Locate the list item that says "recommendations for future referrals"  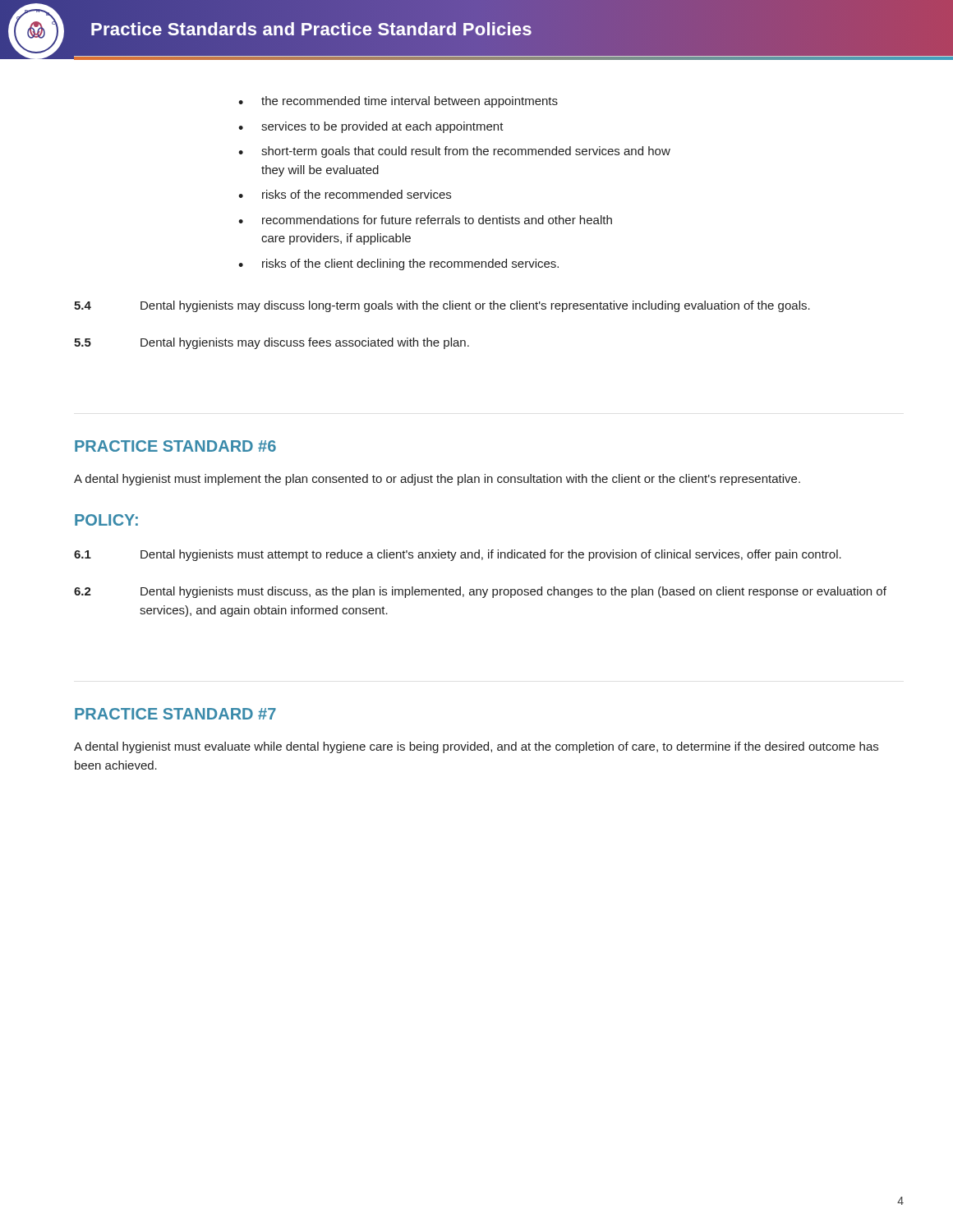[489, 229]
